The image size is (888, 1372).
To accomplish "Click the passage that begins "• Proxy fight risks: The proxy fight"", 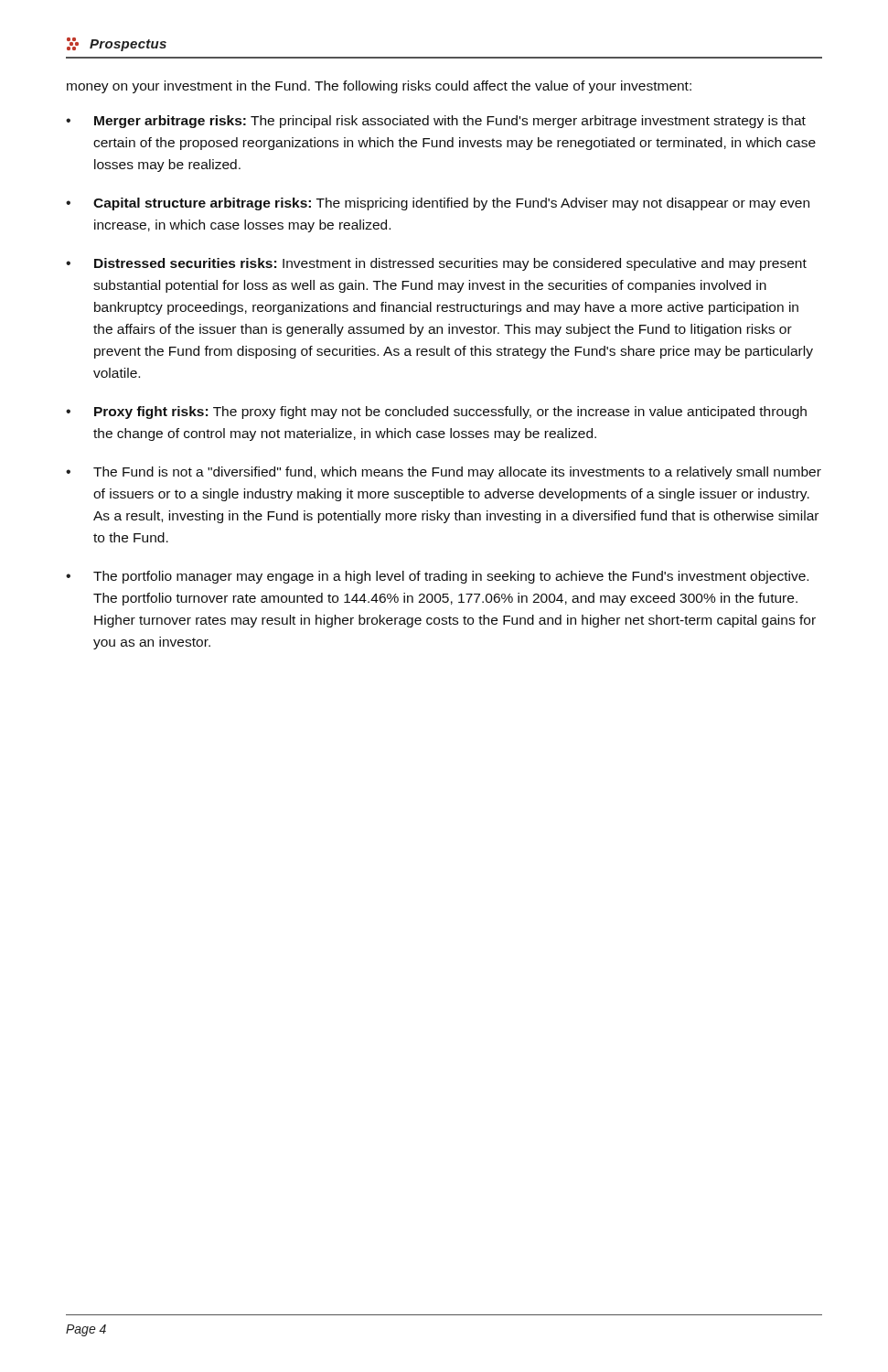I will (x=444, y=423).
